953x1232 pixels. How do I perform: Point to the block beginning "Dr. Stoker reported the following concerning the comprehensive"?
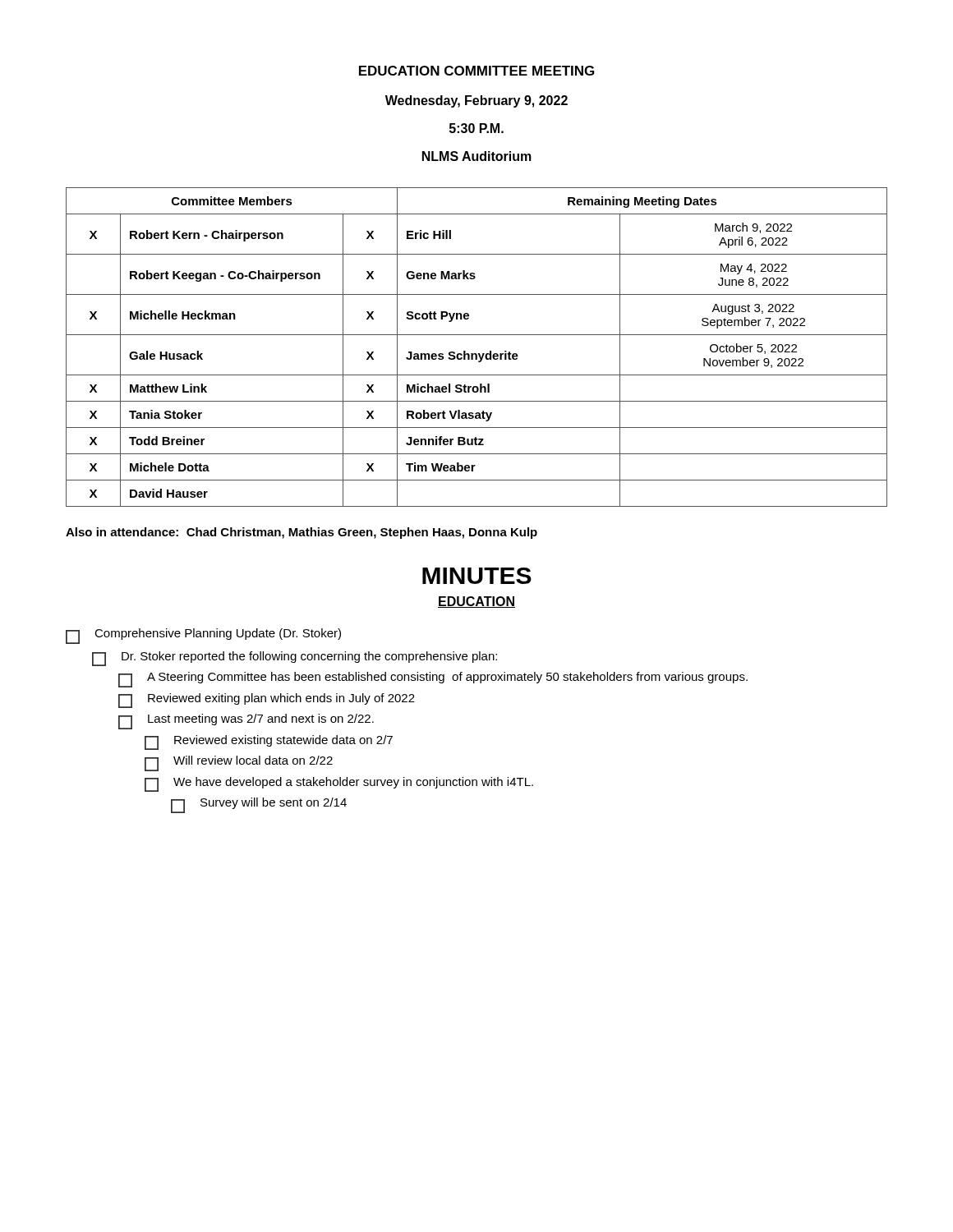pos(490,657)
